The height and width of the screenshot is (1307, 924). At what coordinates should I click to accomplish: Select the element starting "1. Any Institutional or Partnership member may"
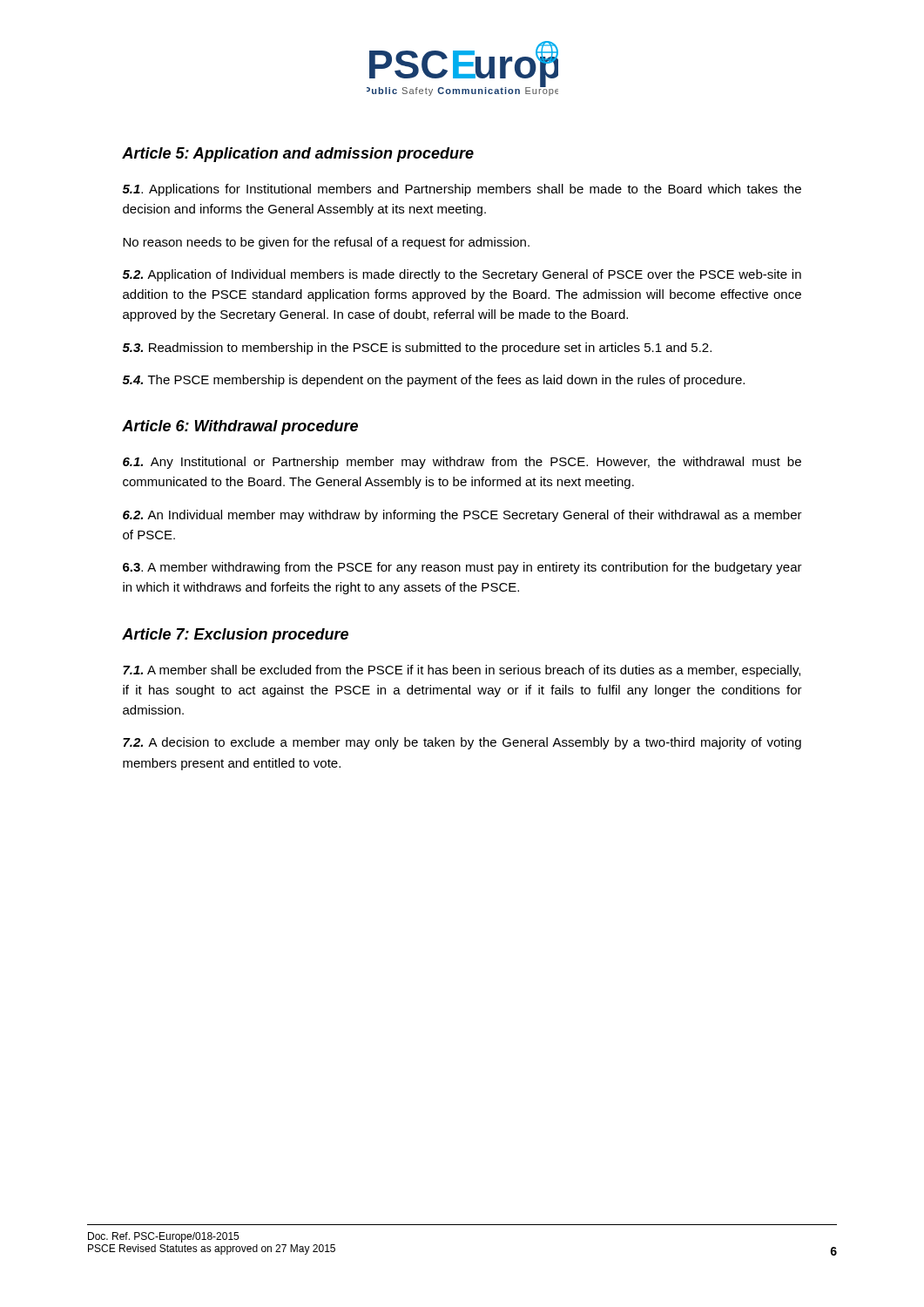point(462,472)
